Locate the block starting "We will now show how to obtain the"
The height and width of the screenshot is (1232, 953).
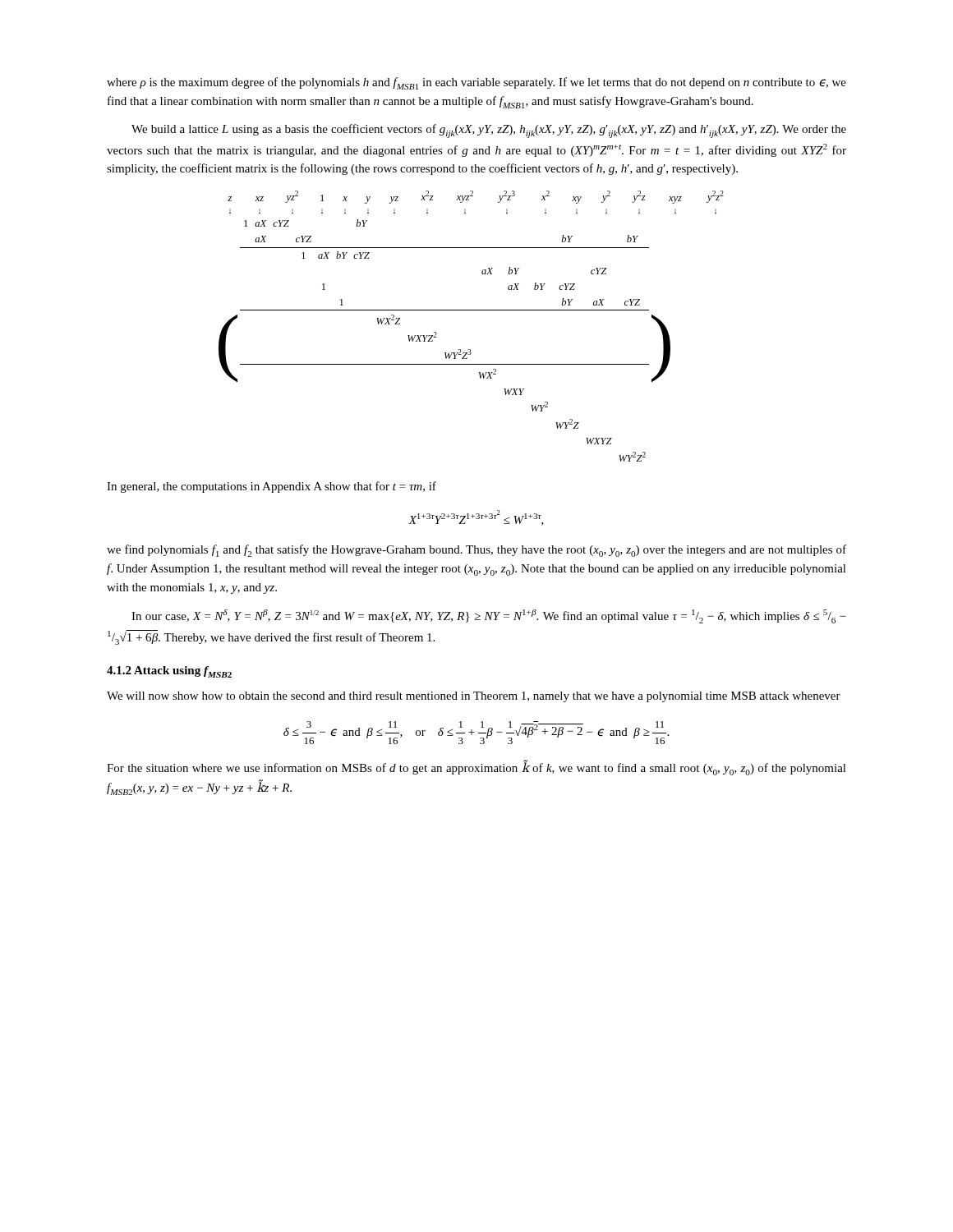pos(473,696)
